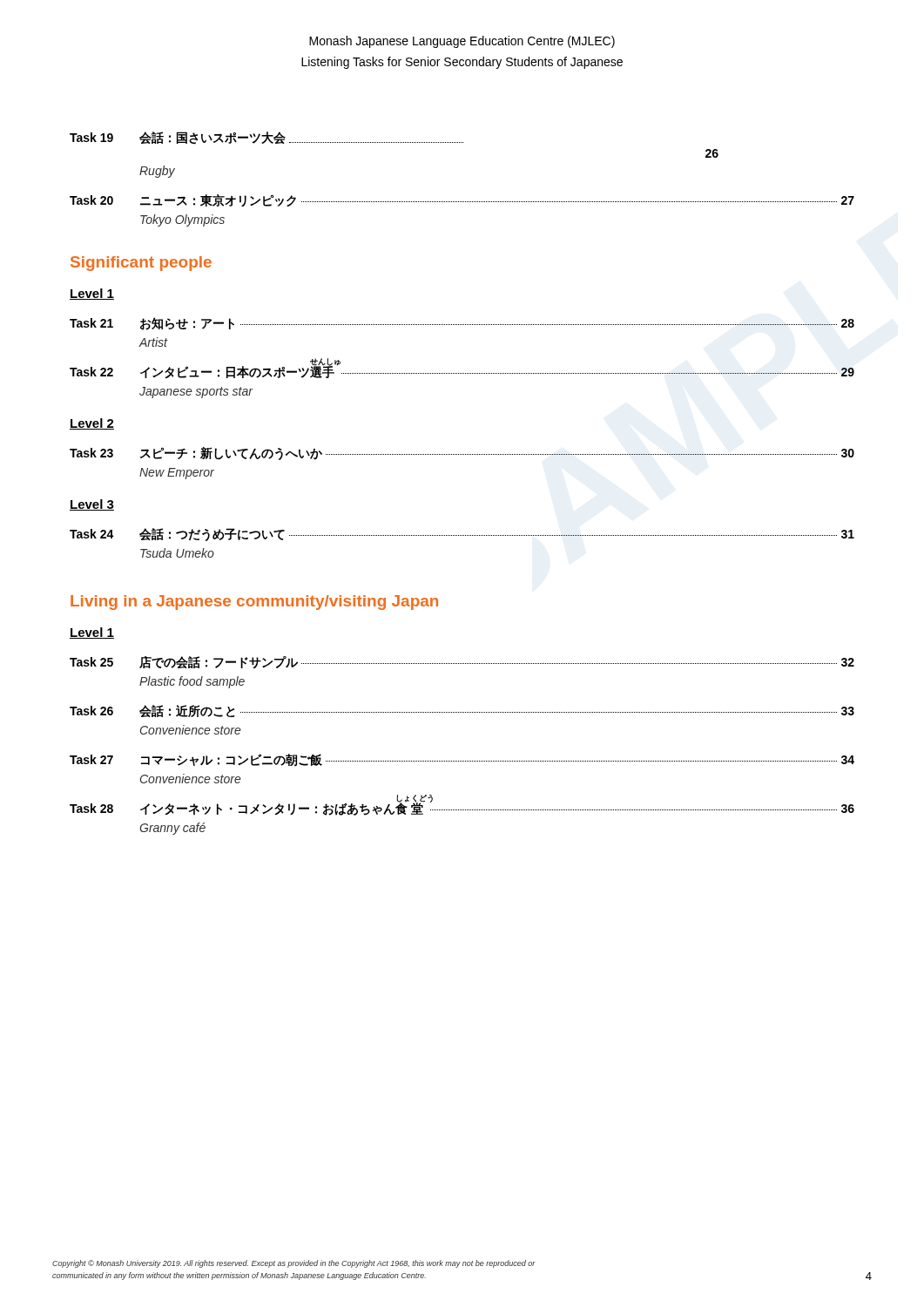Viewport: 924px width, 1307px height.
Task: Locate the list item that reads "Task 25 店での会話：フードサンプル 32 Plastic"
Action: (462, 671)
